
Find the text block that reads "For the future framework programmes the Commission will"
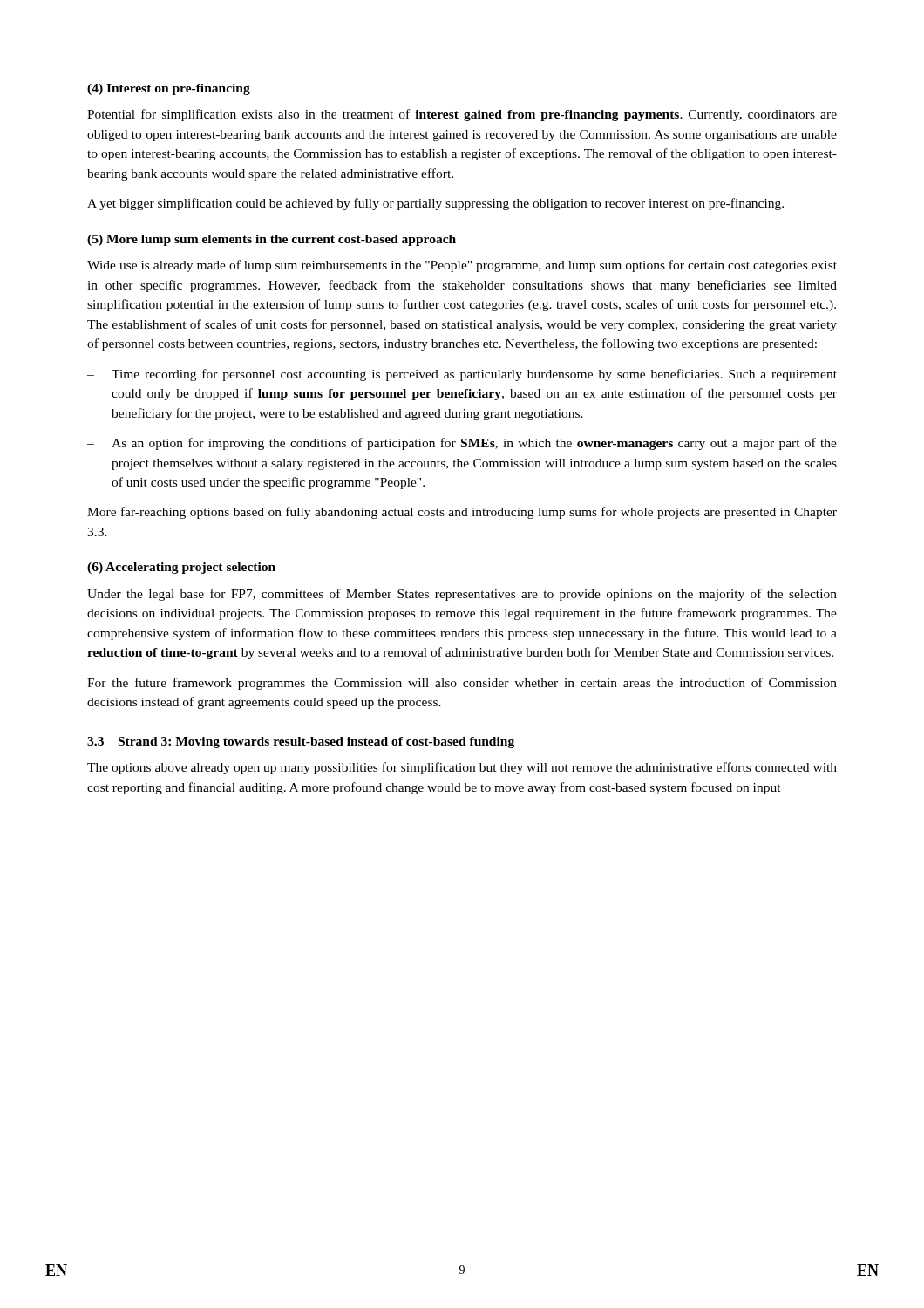coord(462,693)
